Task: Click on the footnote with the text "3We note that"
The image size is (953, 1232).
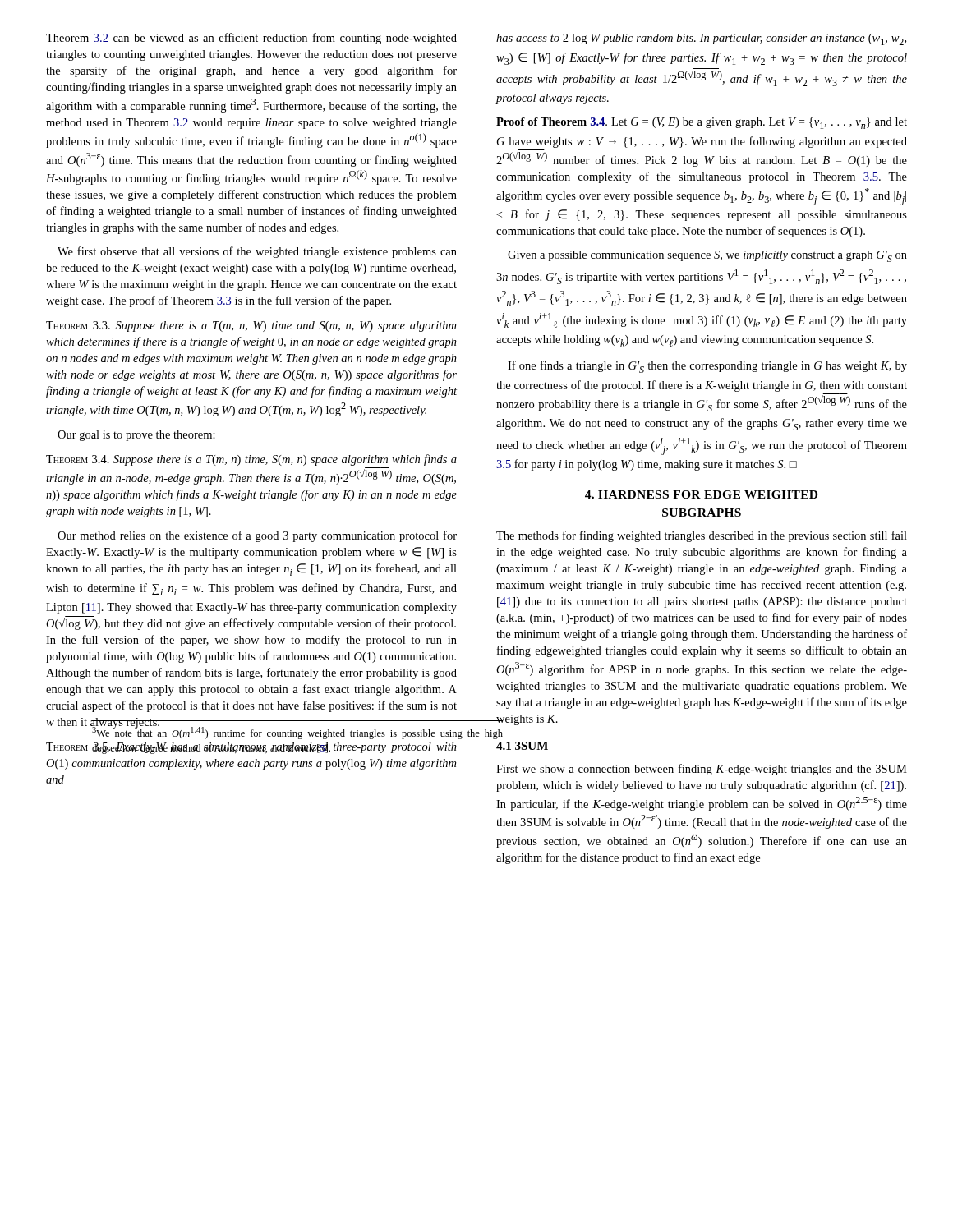Action: pos(297,740)
